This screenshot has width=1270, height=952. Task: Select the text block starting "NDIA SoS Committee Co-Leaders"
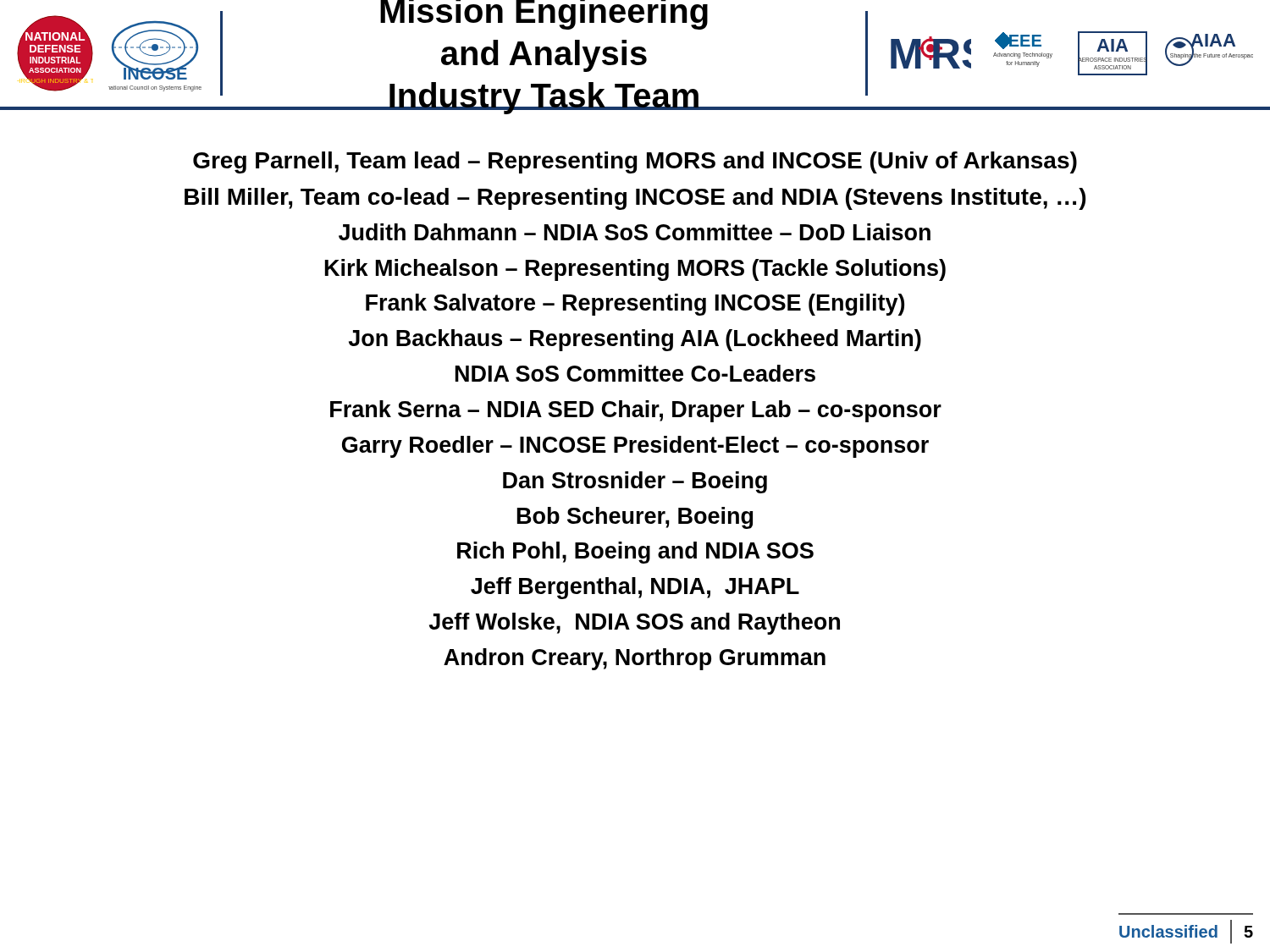635,374
